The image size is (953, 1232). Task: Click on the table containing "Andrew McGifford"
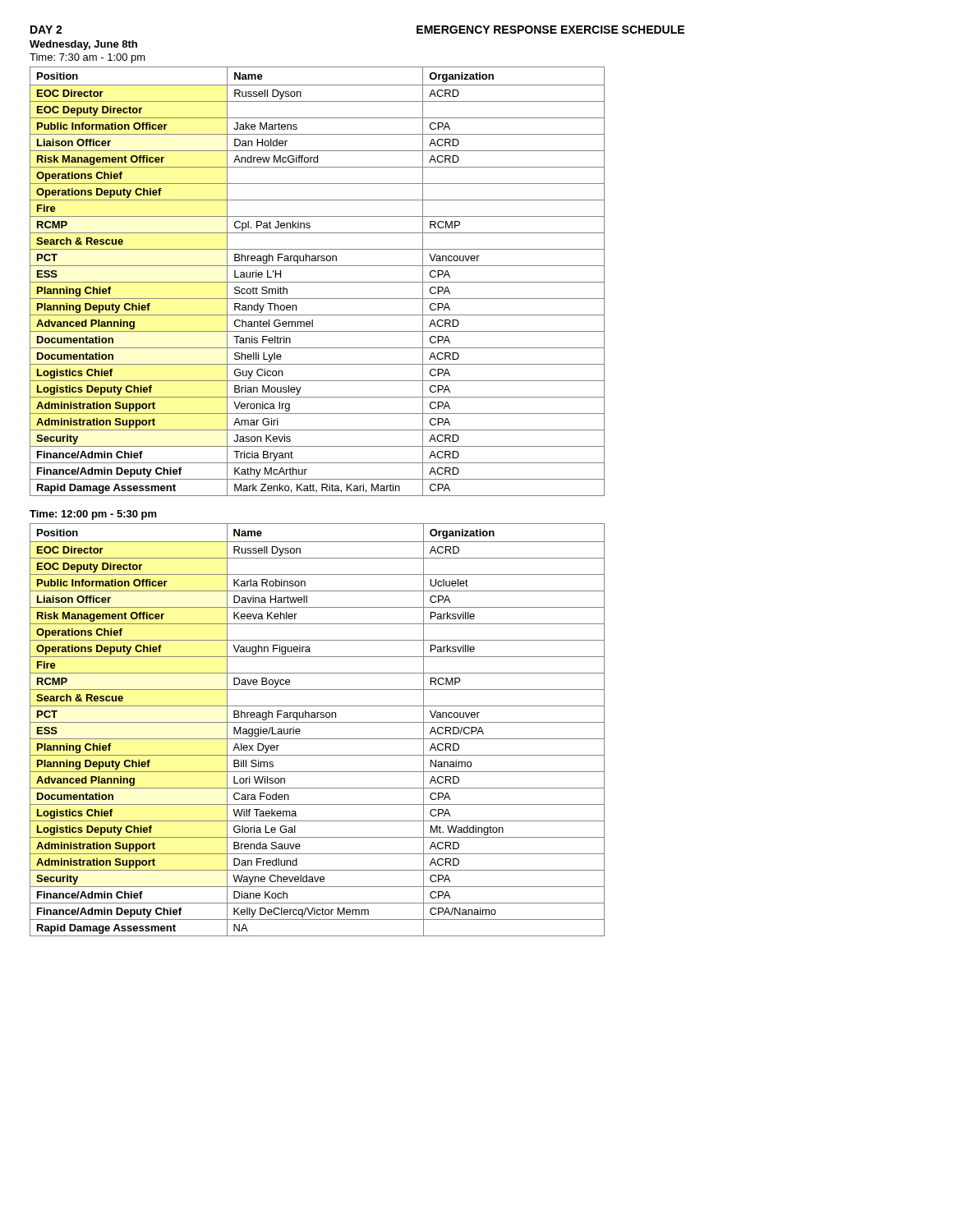coord(476,281)
